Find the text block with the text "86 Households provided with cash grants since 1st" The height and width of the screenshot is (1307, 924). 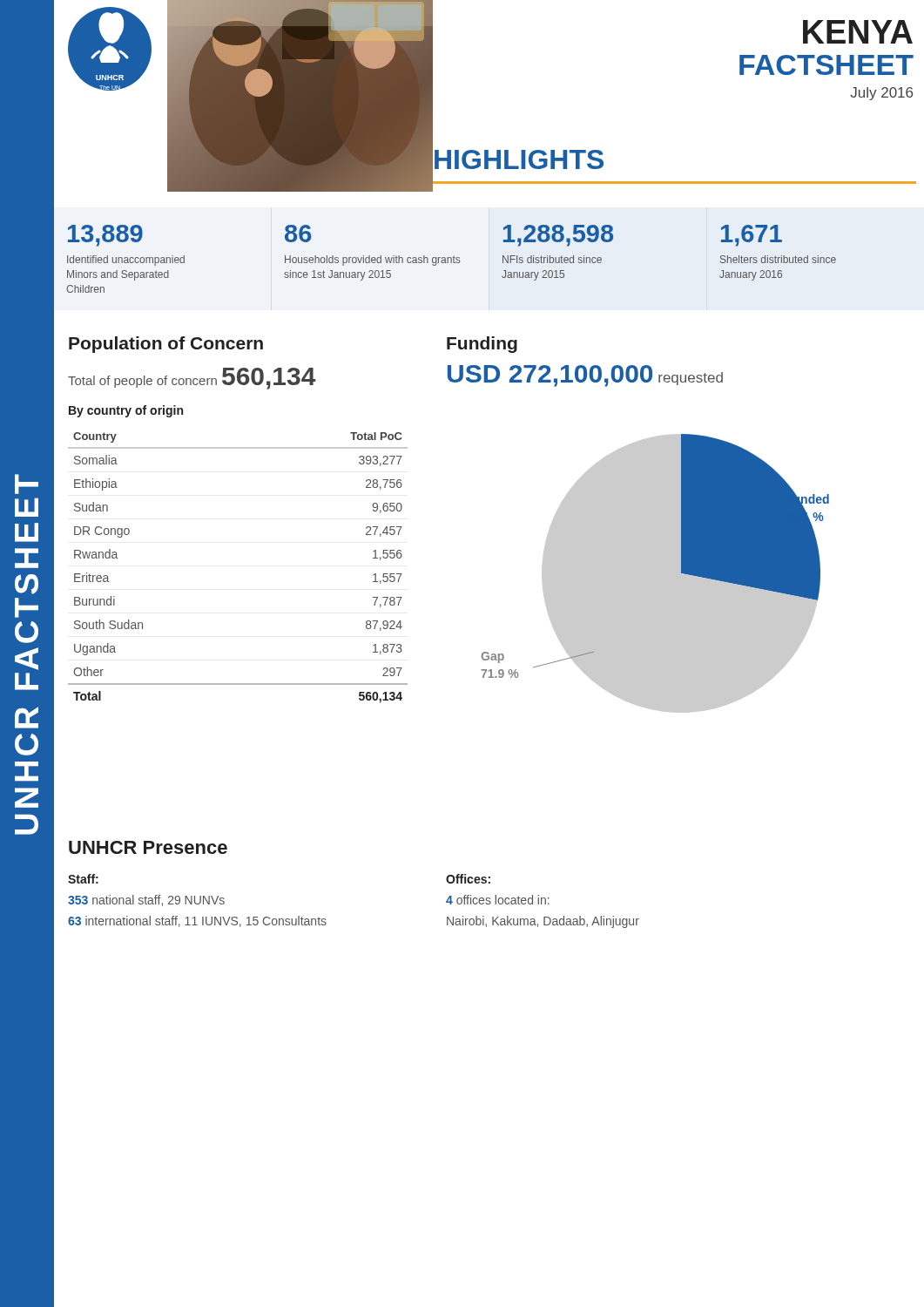tap(380, 251)
